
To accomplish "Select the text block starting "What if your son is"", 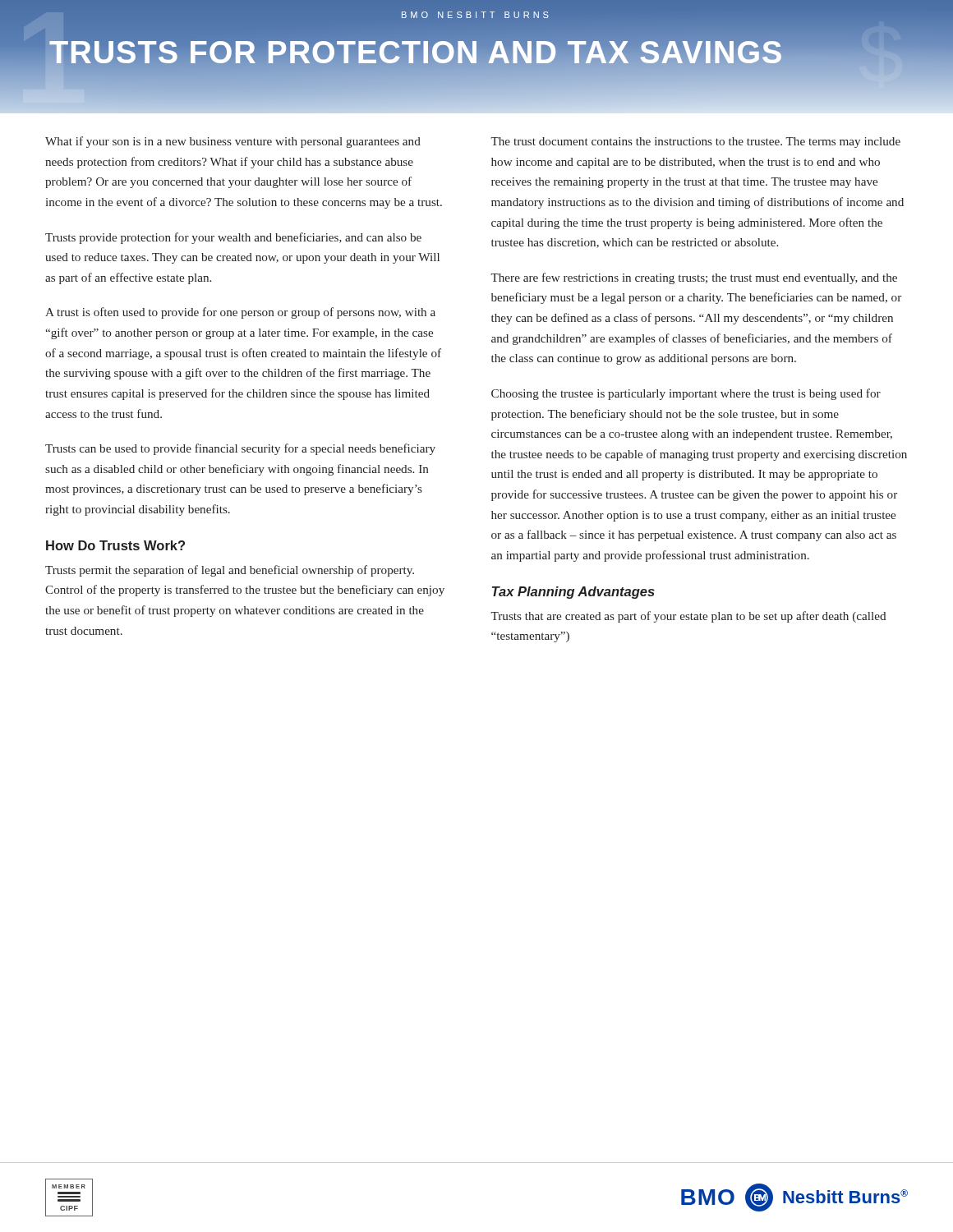I will tap(244, 171).
